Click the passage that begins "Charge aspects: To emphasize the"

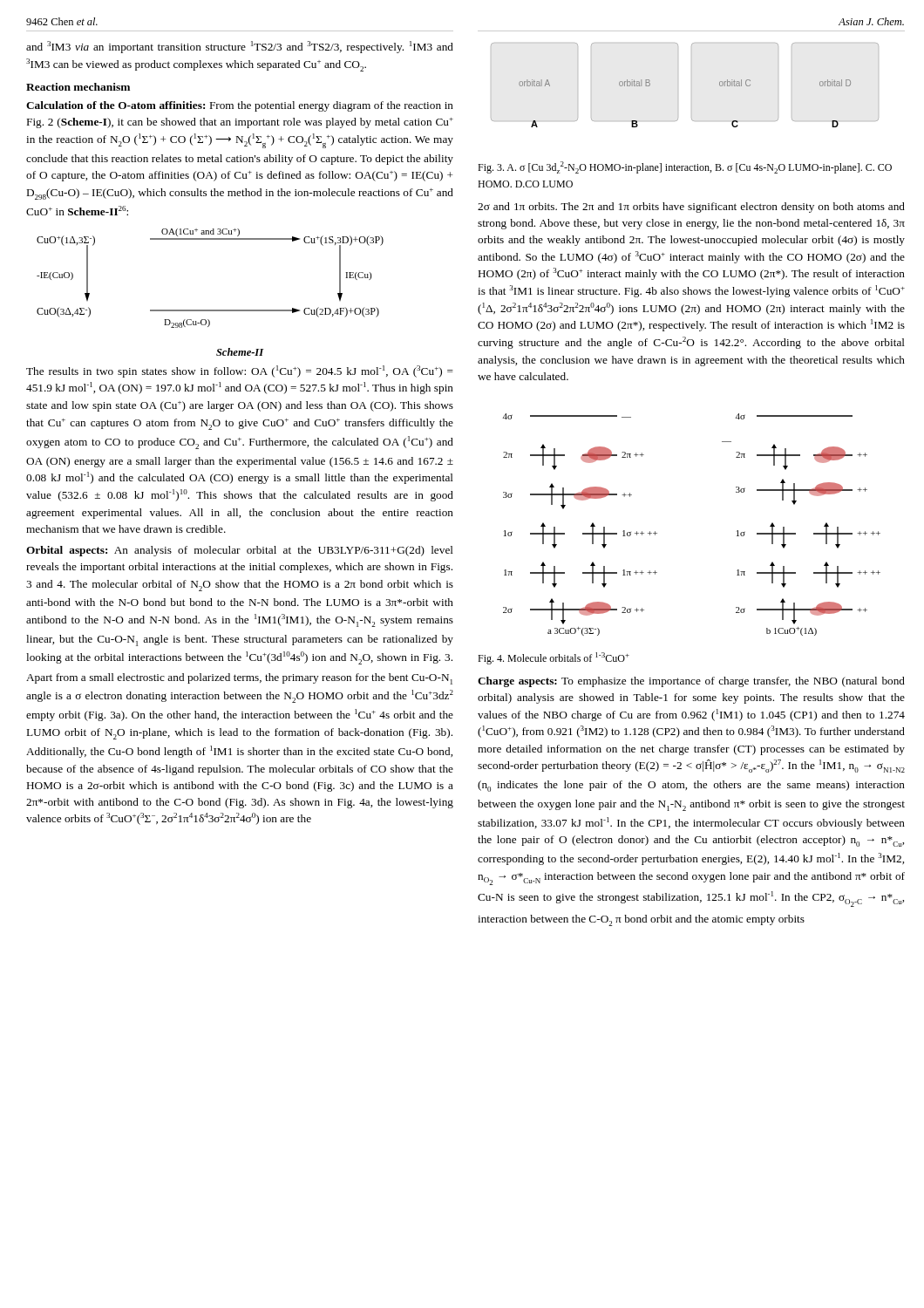(691, 801)
